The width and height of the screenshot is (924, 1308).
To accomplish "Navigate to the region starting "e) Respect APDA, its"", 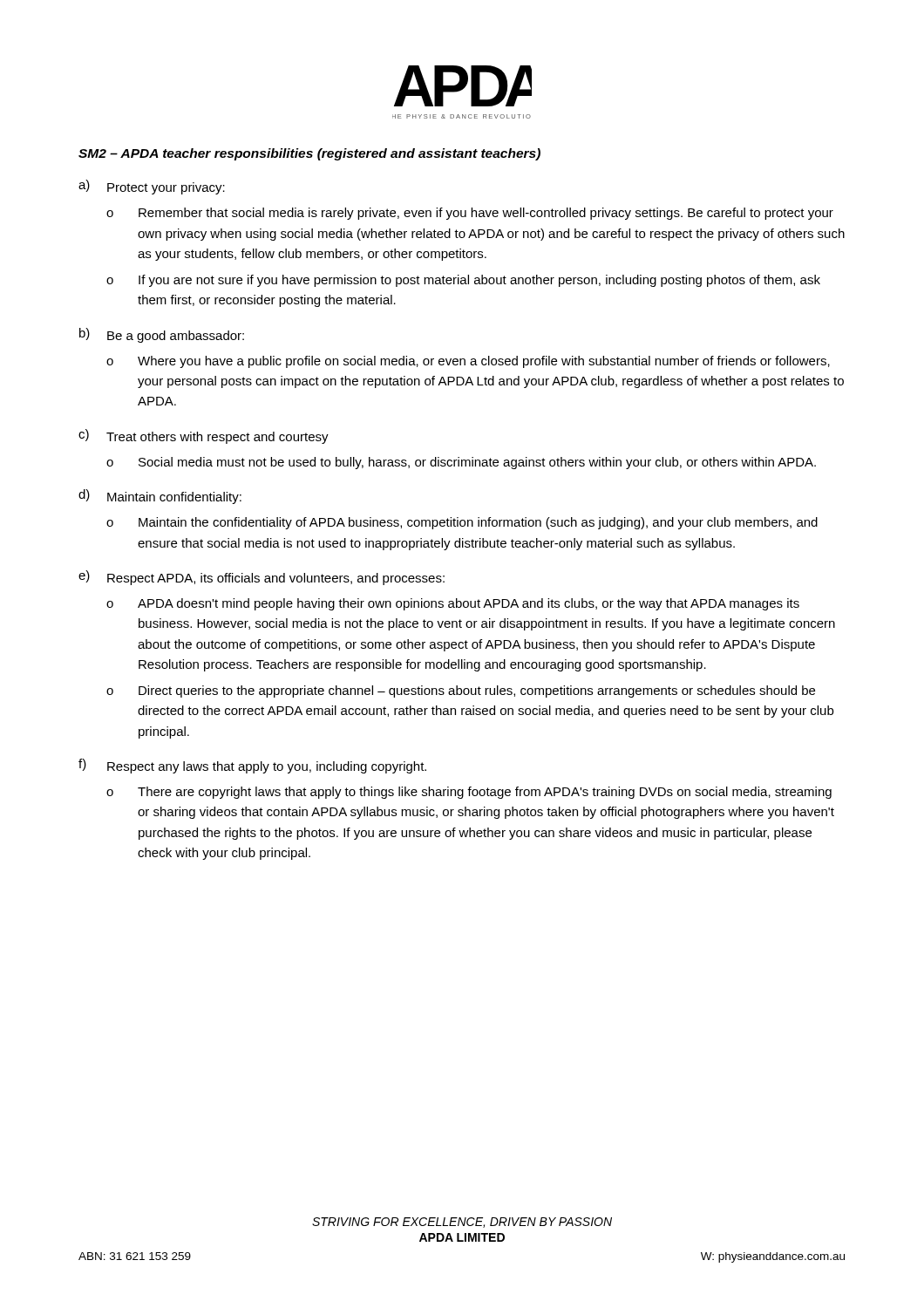I will click(462, 657).
